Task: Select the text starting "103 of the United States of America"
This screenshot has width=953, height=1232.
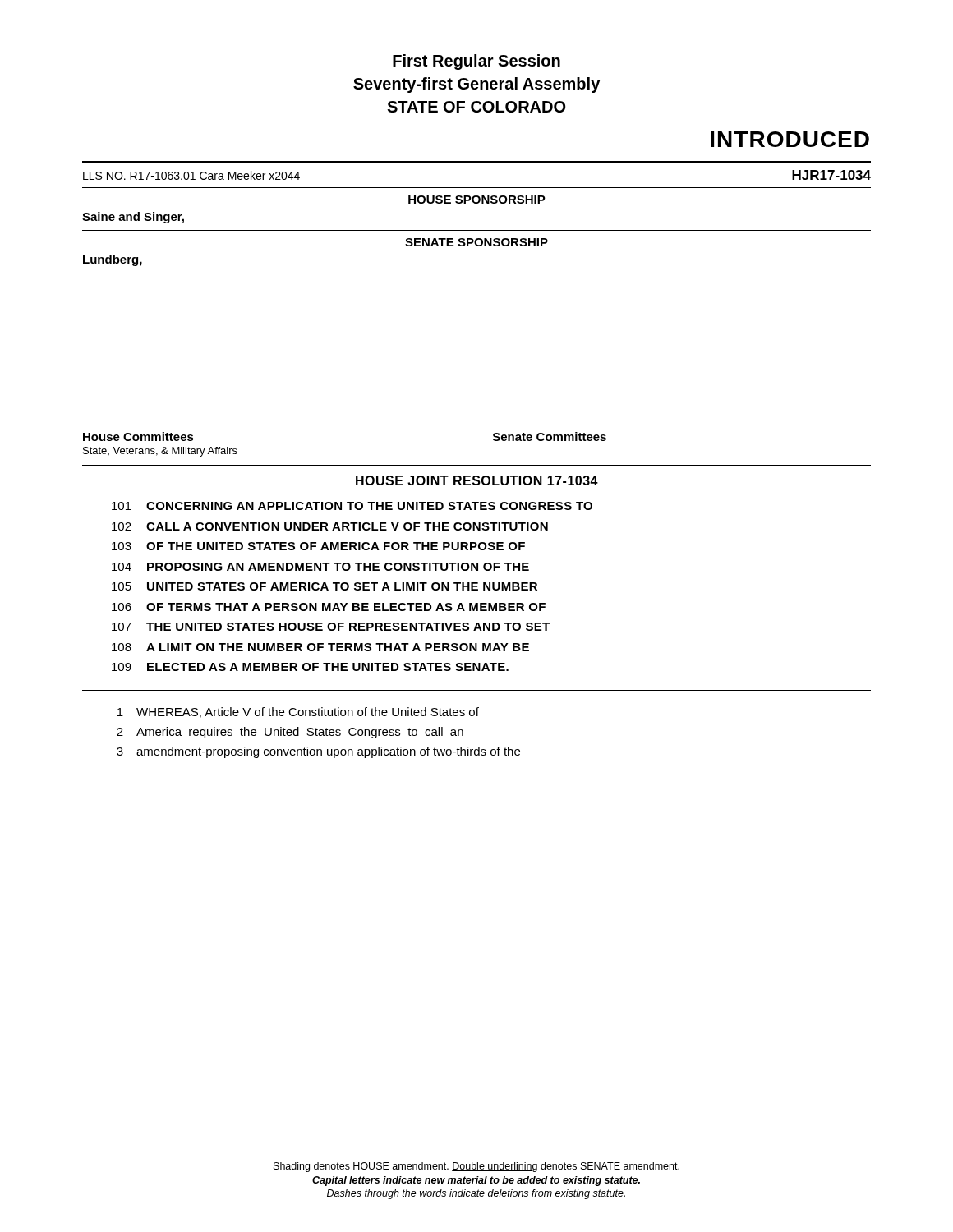Action: (x=476, y=546)
